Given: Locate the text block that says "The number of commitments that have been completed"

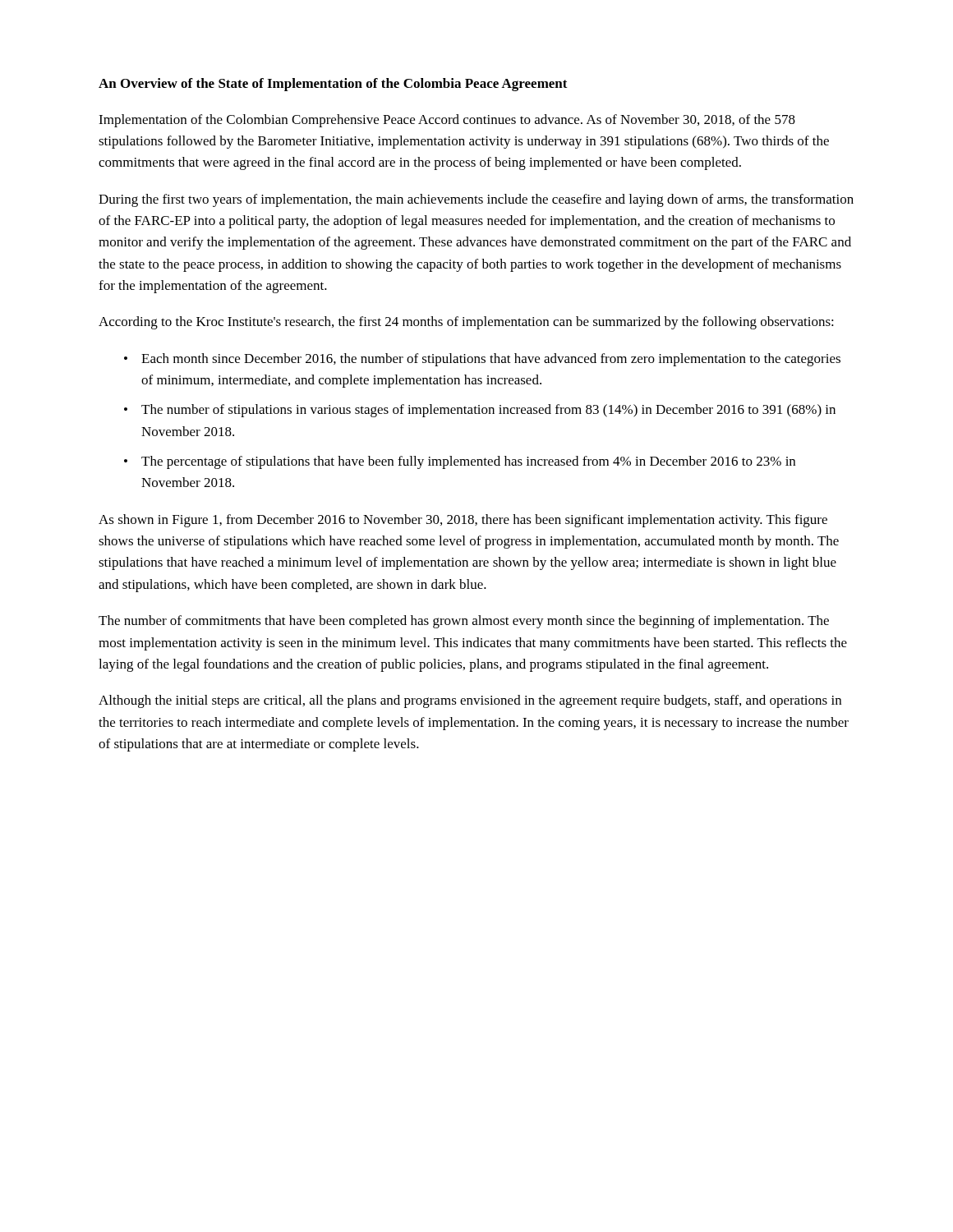Looking at the screenshot, I should coord(473,642).
